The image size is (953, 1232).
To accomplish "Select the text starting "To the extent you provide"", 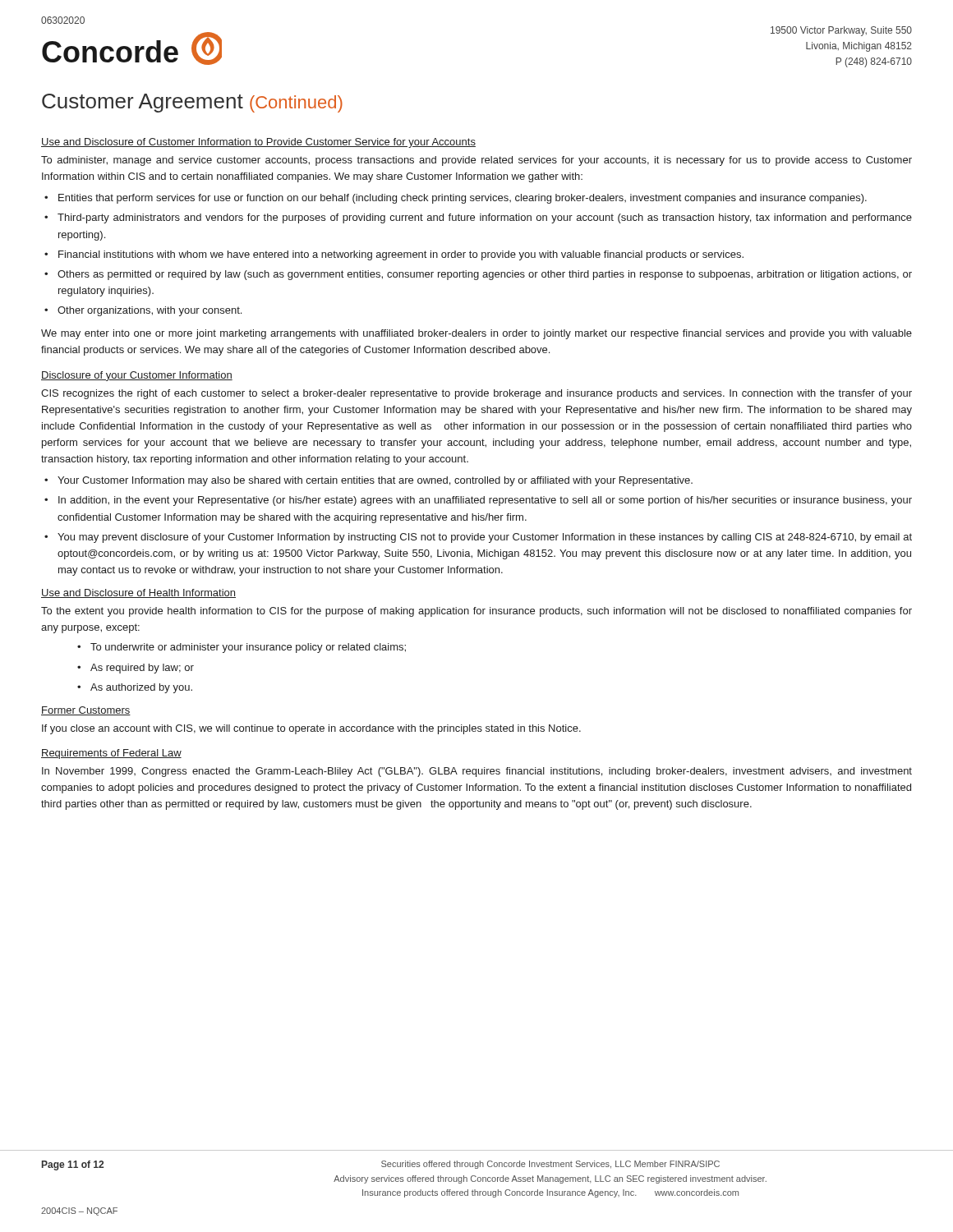I will tap(476, 619).
